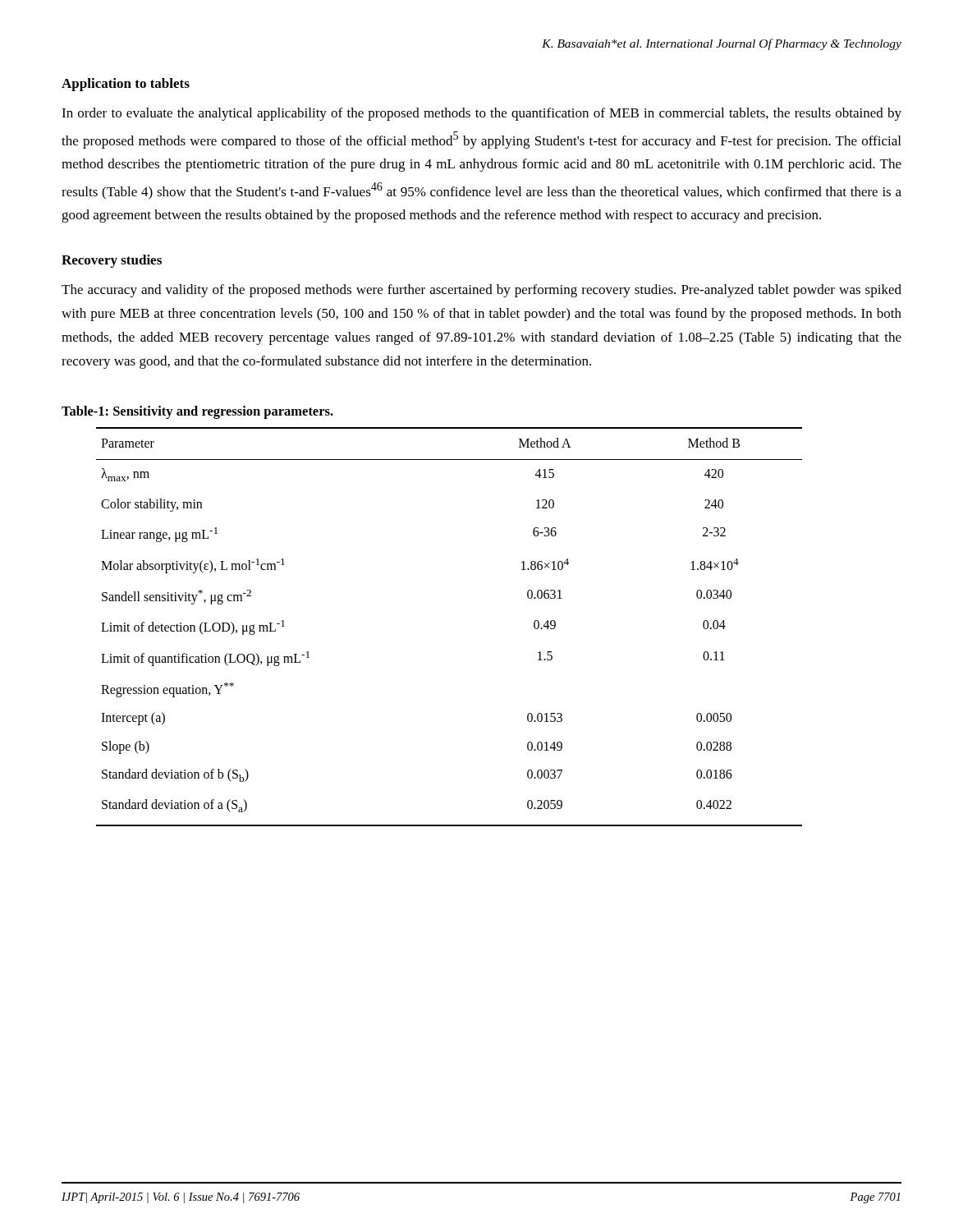Viewport: 963px width, 1232px height.
Task: Select the table that reads "Slope (b)"
Action: (482, 627)
